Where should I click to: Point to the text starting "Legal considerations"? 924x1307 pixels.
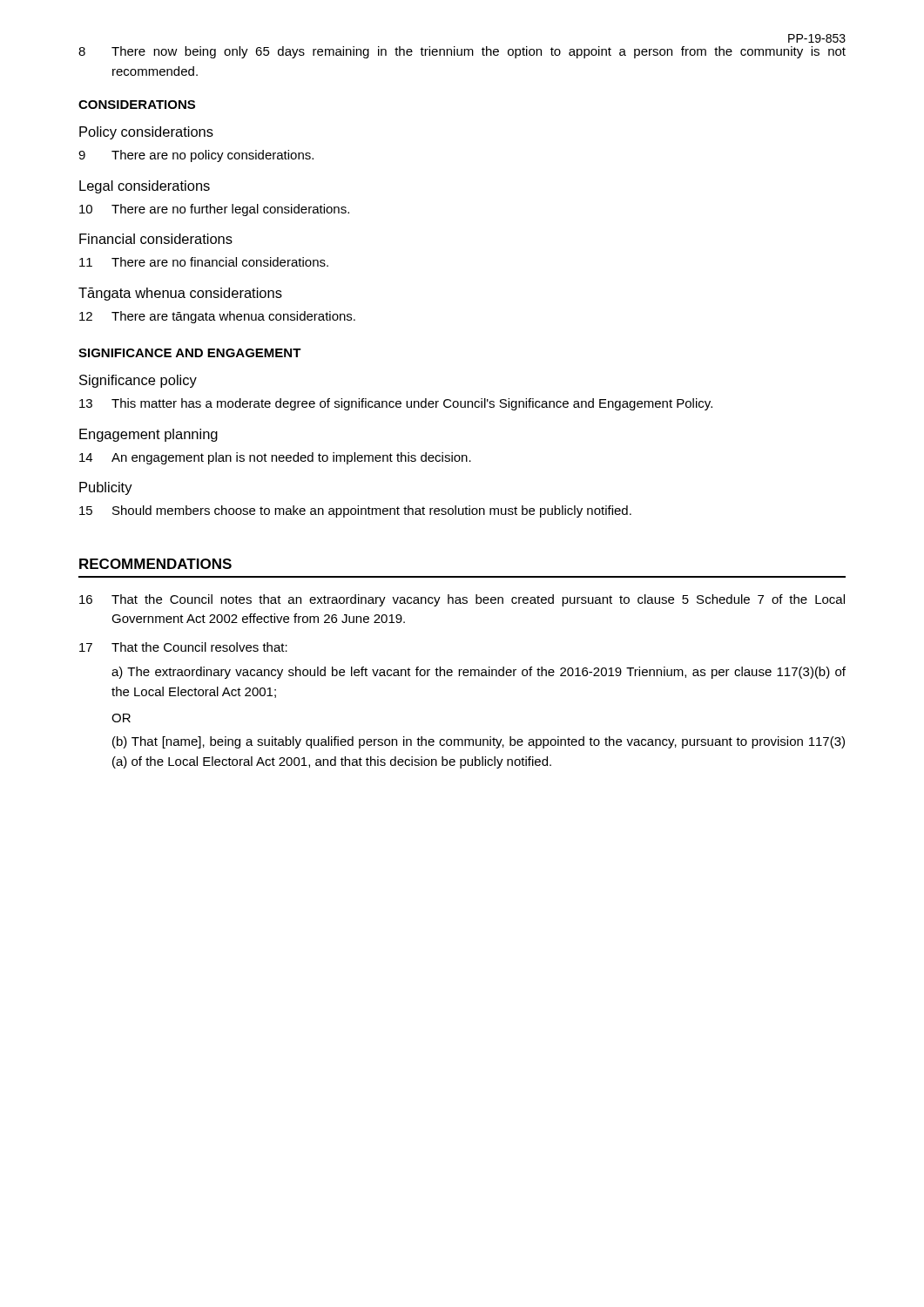(x=144, y=185)
